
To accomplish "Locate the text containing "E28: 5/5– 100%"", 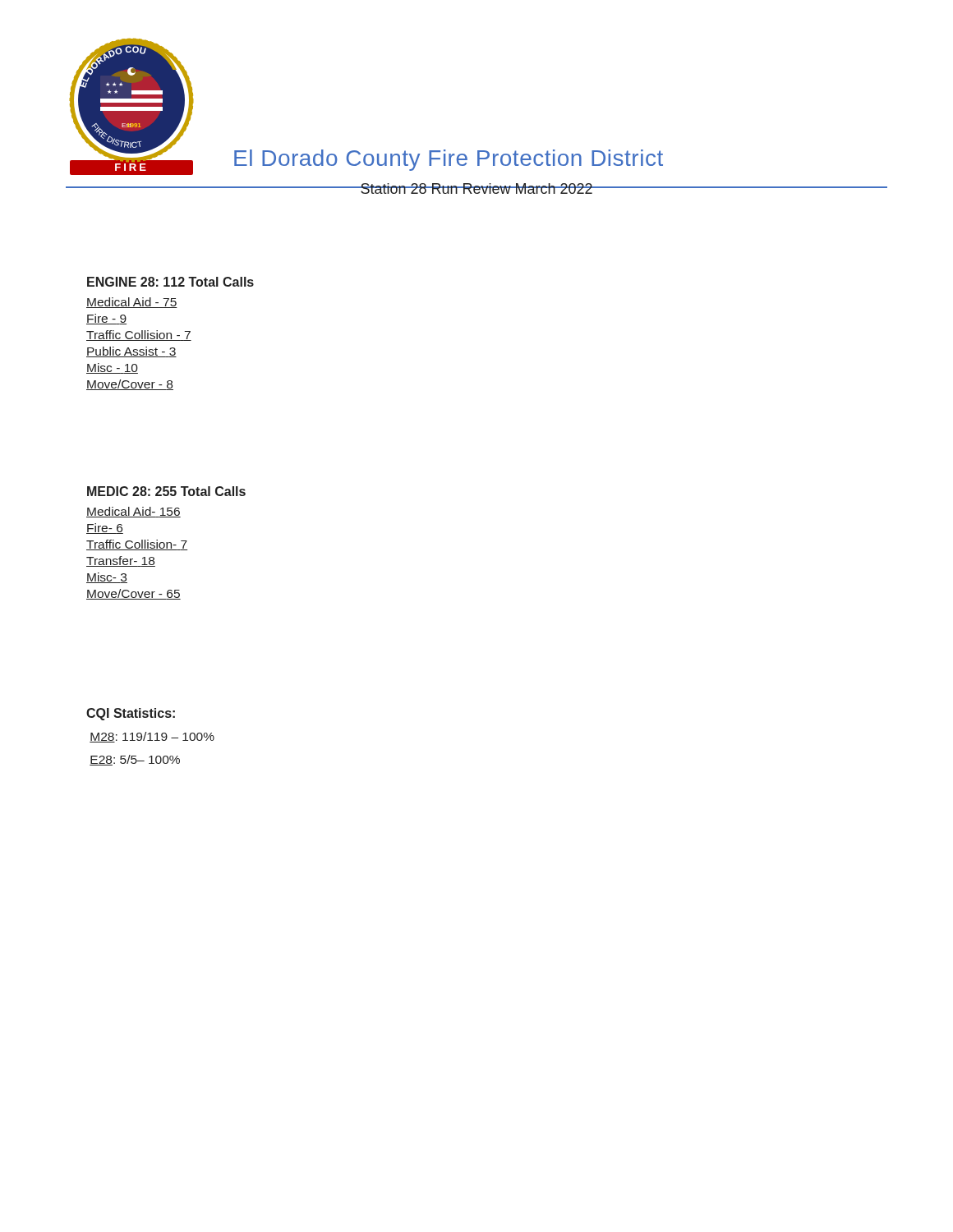I will coord(133,759).
